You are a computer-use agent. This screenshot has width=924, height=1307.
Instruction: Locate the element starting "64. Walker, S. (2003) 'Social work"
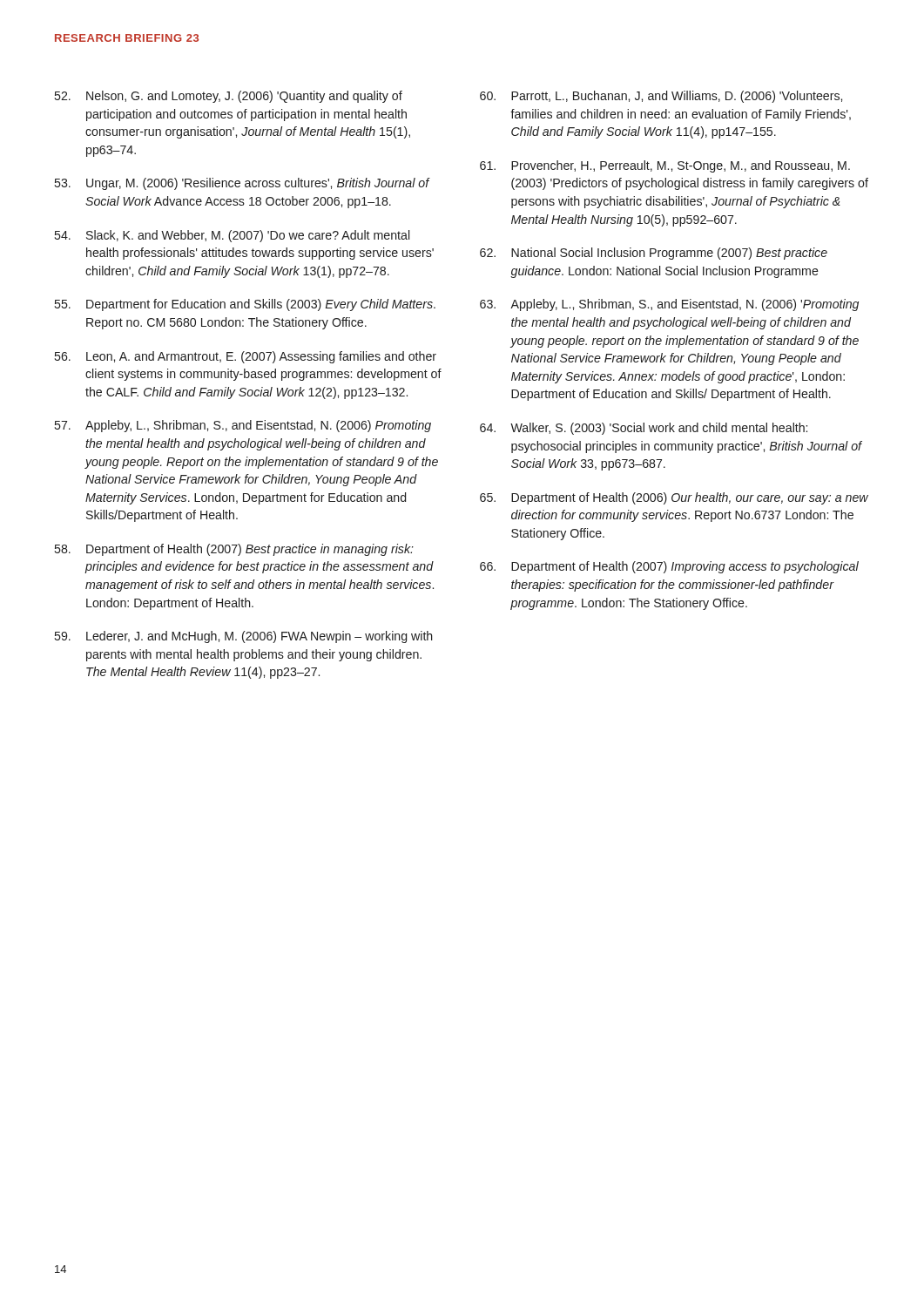675,446
